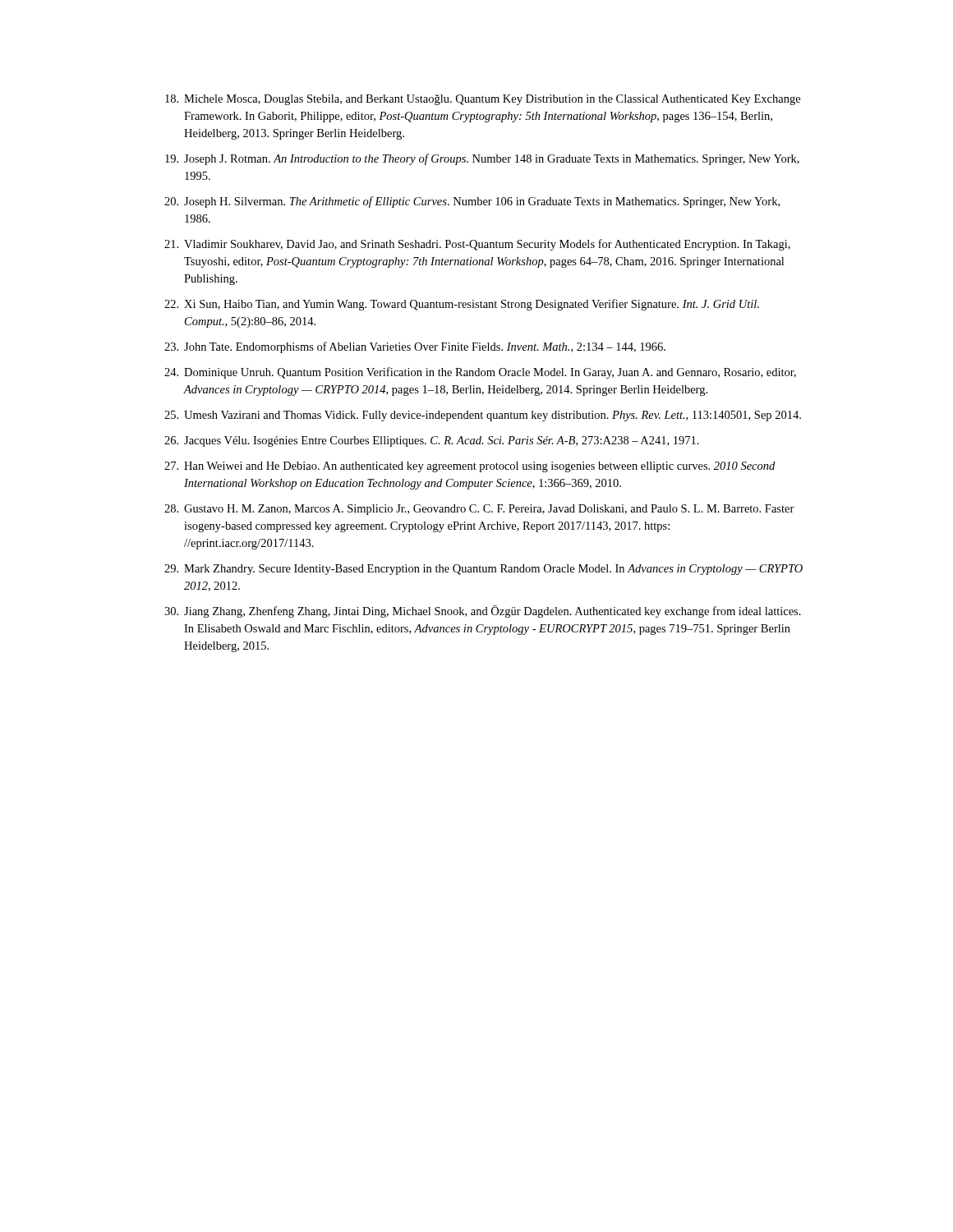Select the list item with the text "20. Joseph H. Silverman. The Arithmetic of Elliptic"
This screenshot has width=953, height=1232.
476,210
